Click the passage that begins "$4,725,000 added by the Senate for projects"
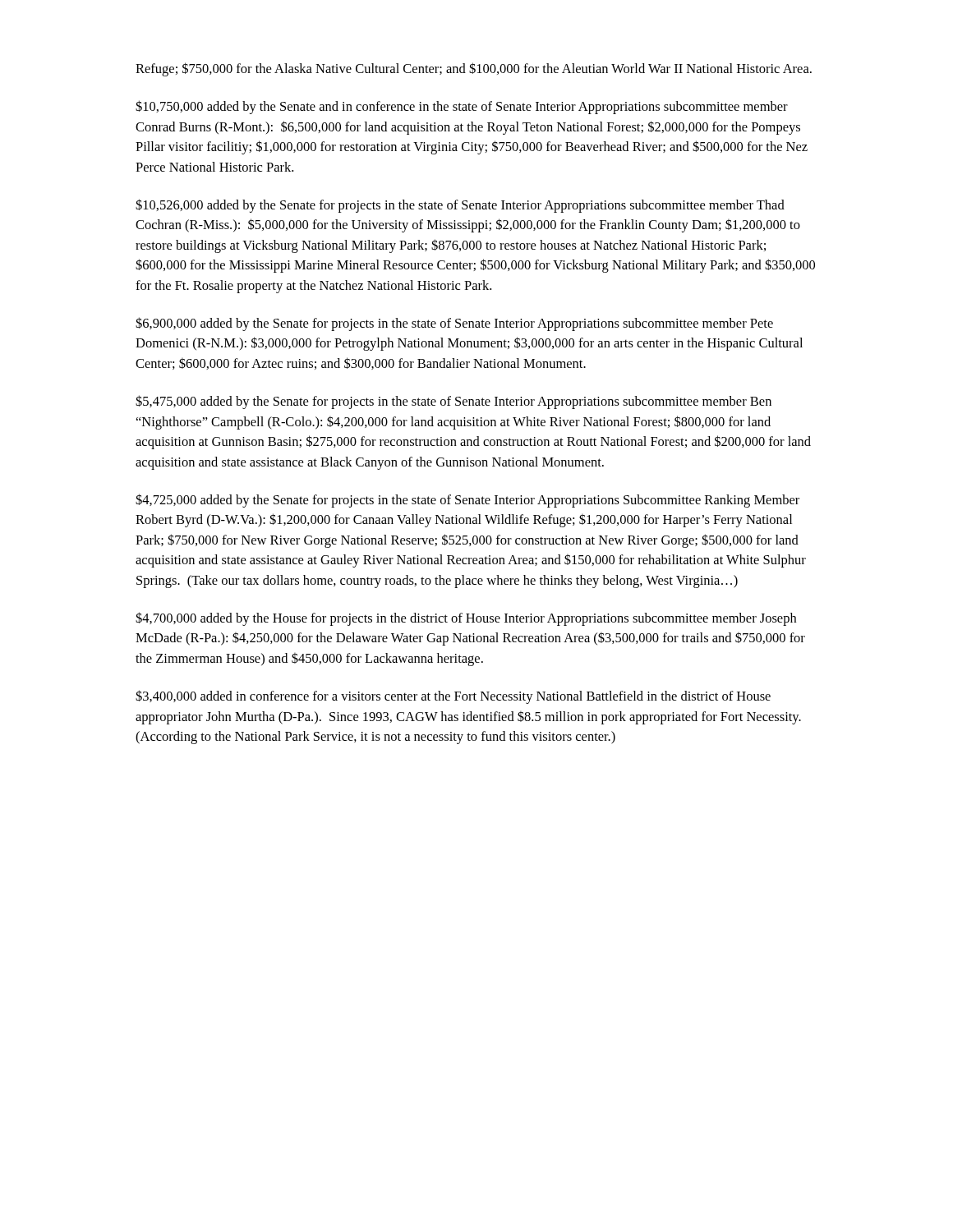The height and width of the screenshot is (1232, 953). [471, 540]
